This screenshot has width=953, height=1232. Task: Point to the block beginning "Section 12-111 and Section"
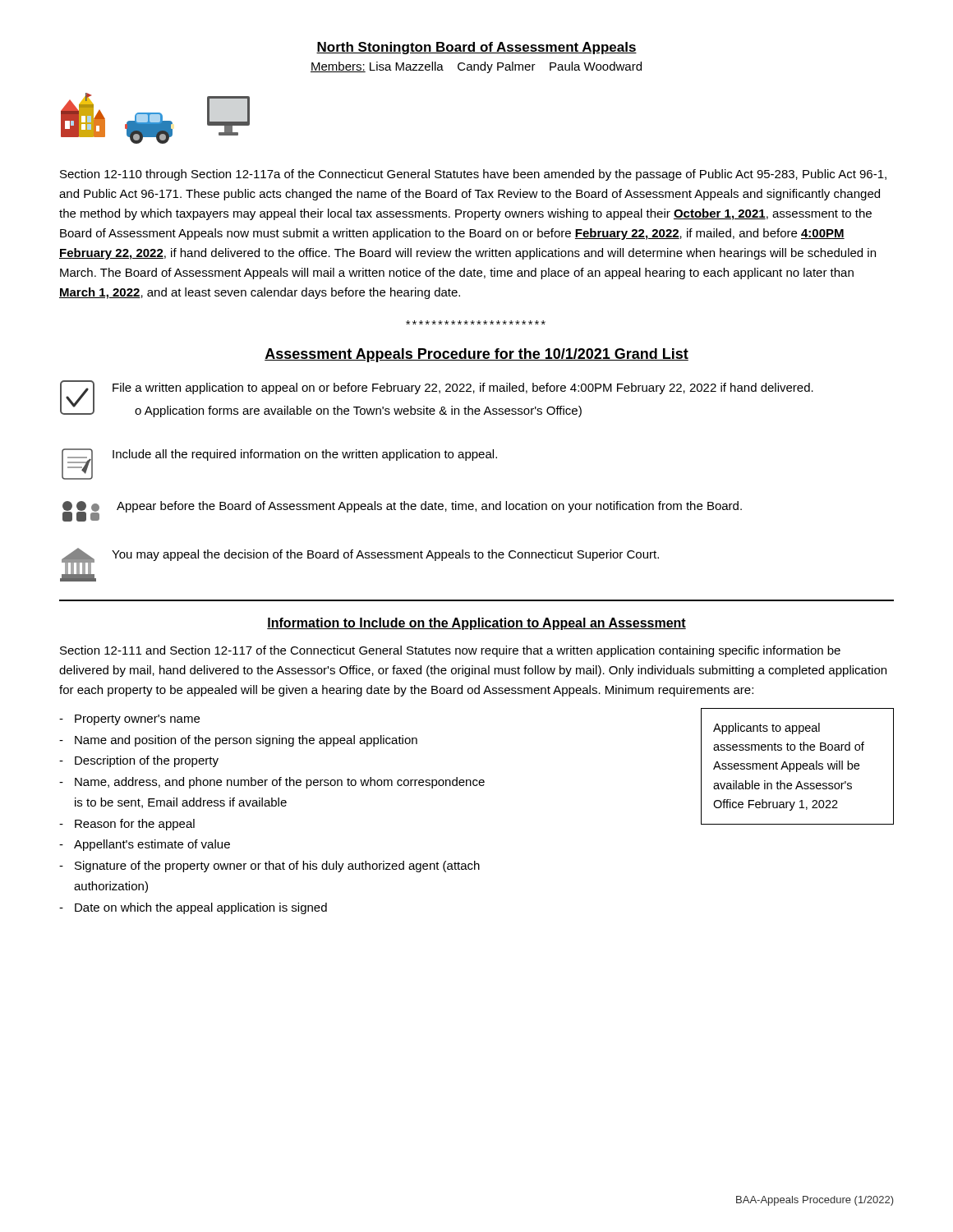pos(473,670)
